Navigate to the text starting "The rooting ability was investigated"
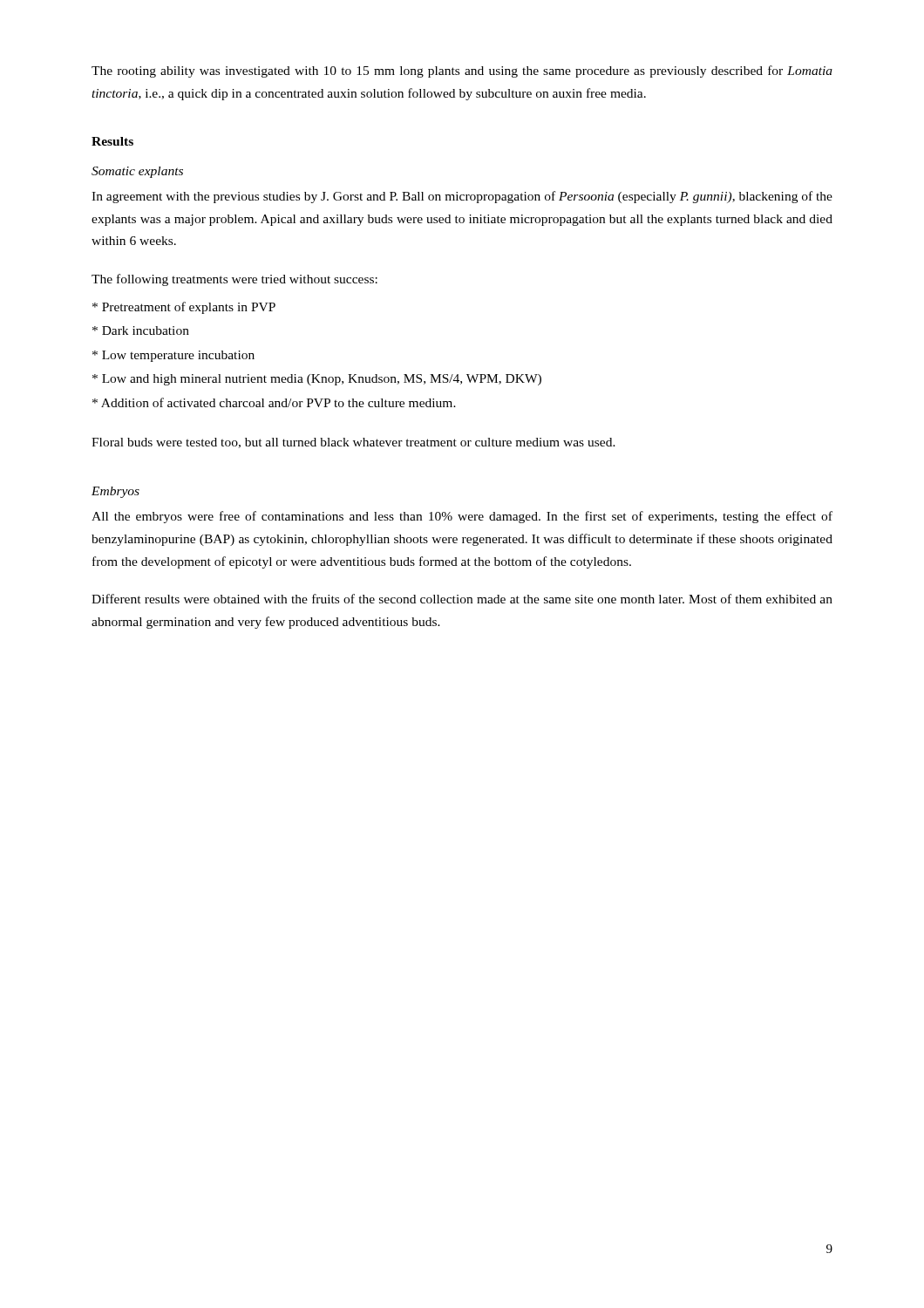Screen dimensions: 1308x924 point(462,82)
